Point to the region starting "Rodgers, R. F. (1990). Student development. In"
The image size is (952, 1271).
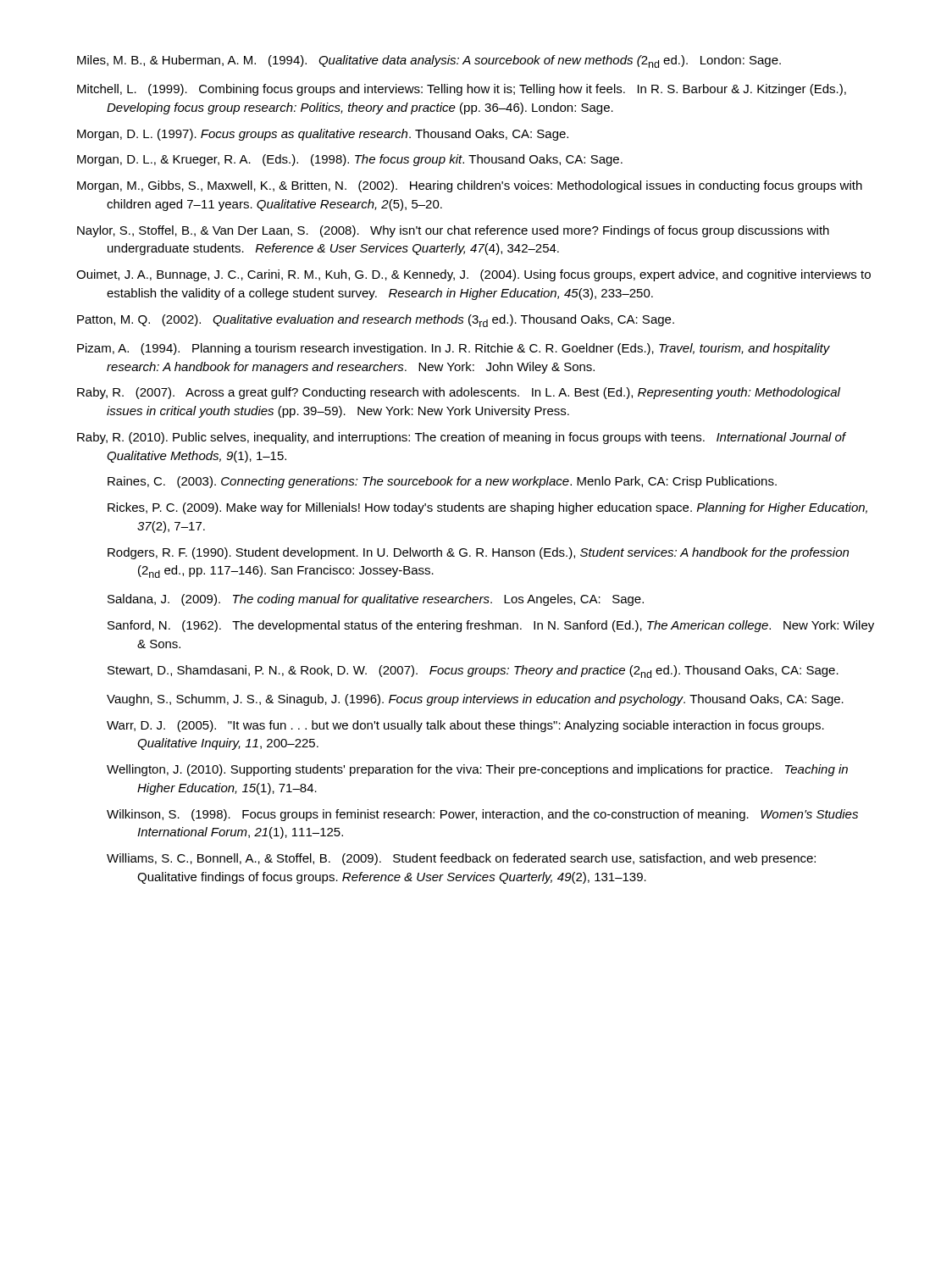(x=478, y=562)
